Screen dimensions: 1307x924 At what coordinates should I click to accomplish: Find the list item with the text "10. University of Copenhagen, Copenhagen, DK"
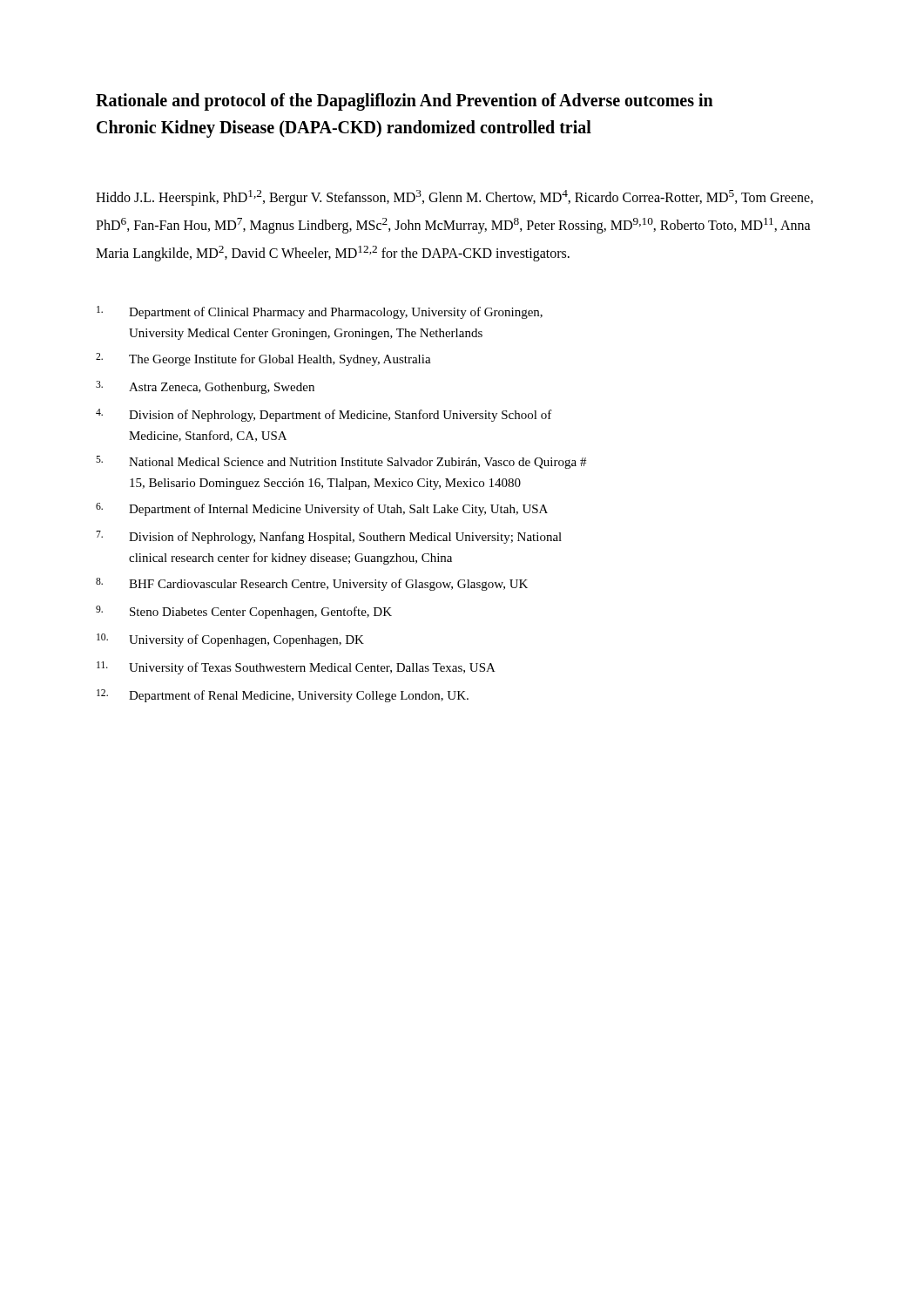coord(230,640)
